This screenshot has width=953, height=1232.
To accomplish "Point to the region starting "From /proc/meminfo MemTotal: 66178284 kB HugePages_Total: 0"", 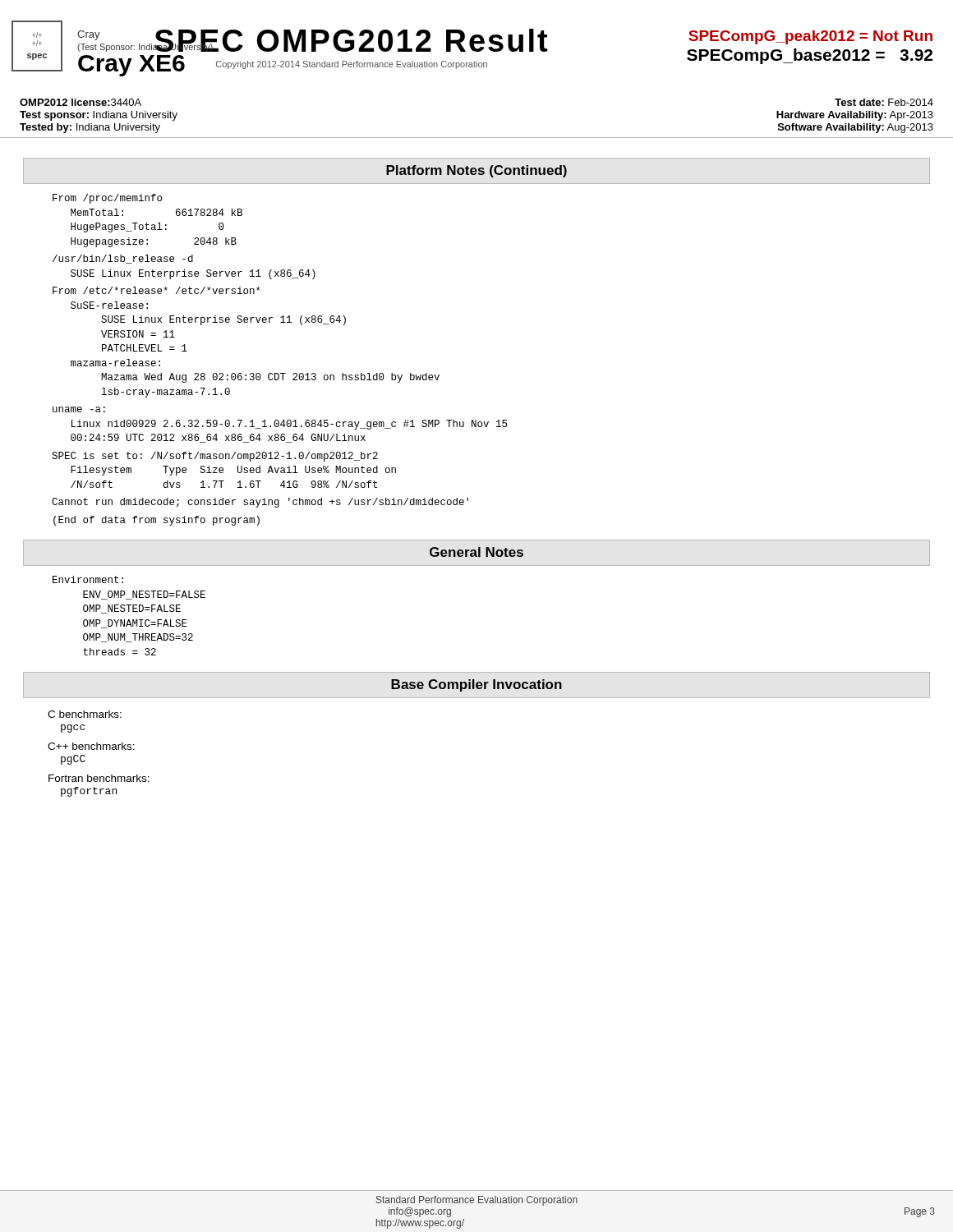I will coord(107,199).
